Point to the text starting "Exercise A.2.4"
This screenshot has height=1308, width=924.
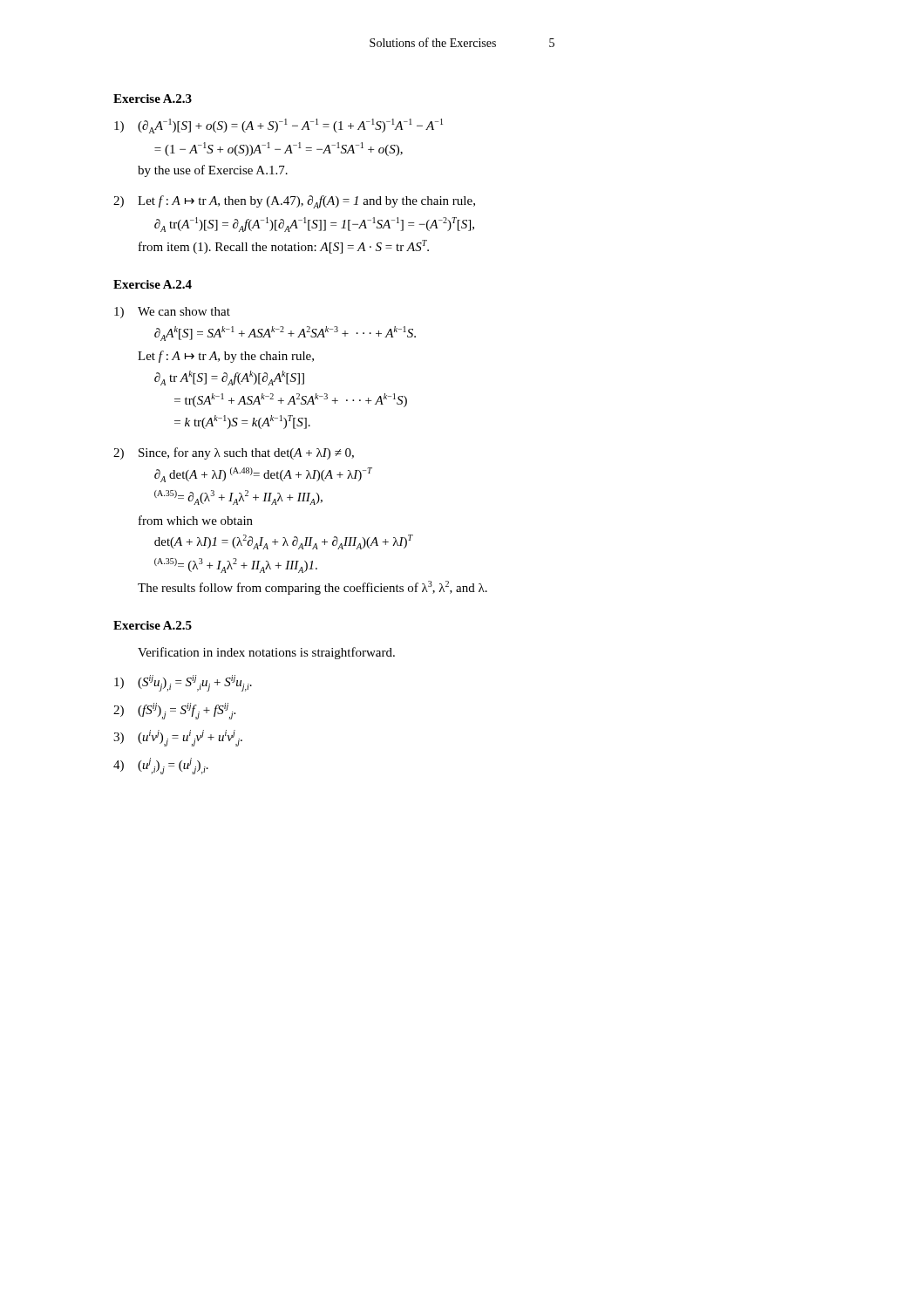click(x=153, y=284)
